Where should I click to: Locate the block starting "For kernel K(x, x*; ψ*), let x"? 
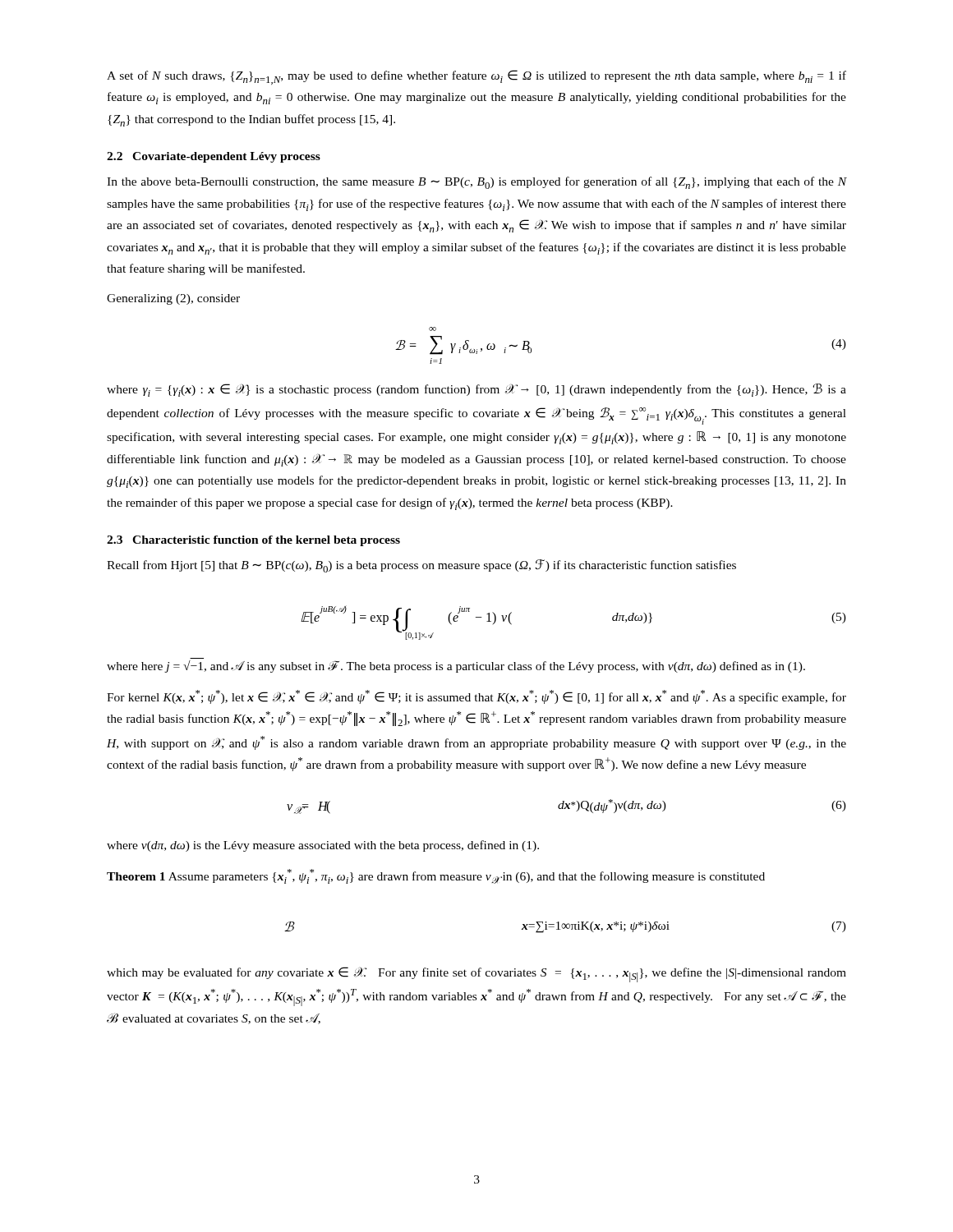click(x=476, y=730)
